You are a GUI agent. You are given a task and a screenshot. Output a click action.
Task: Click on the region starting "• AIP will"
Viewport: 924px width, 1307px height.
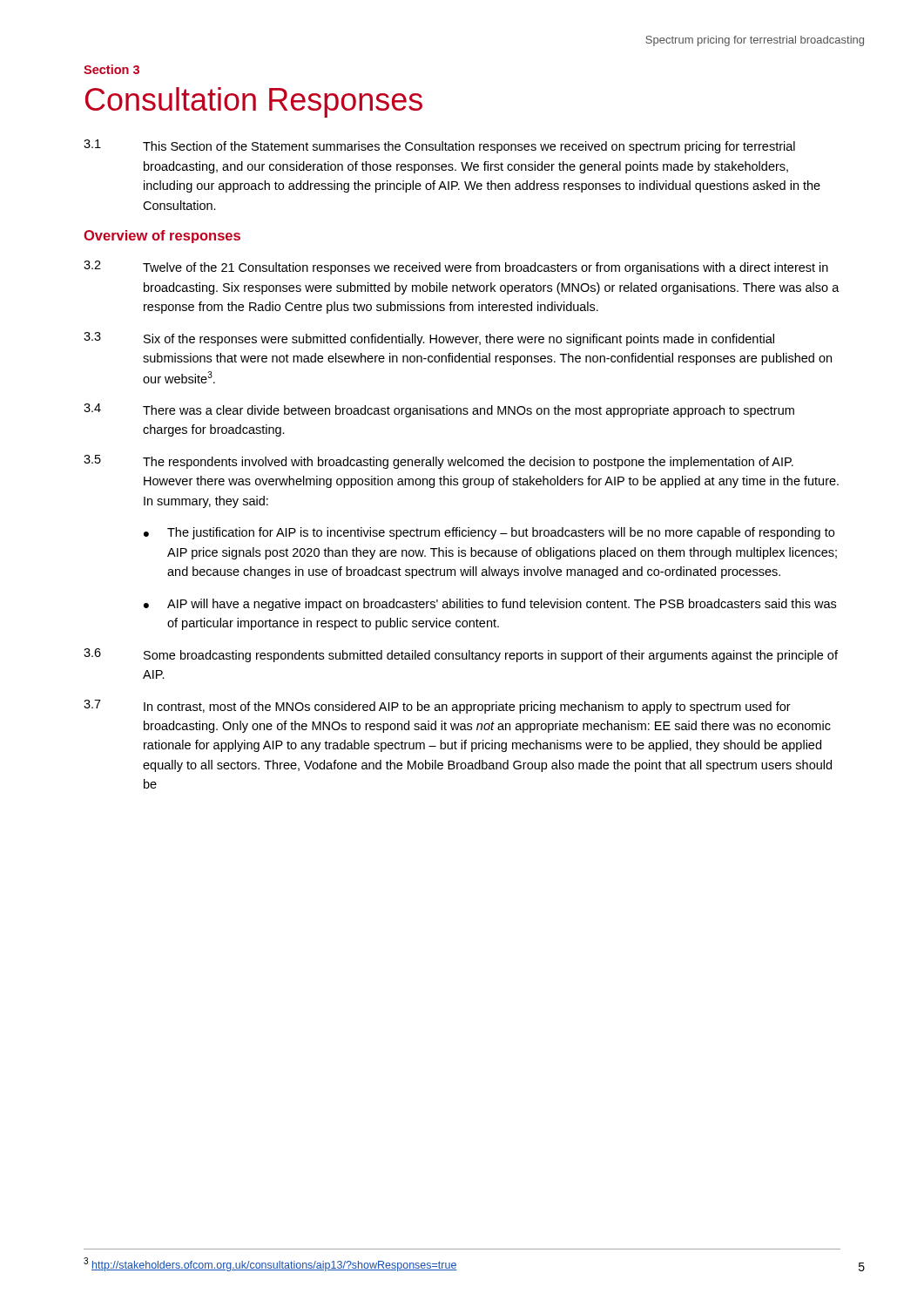(492, 614)
